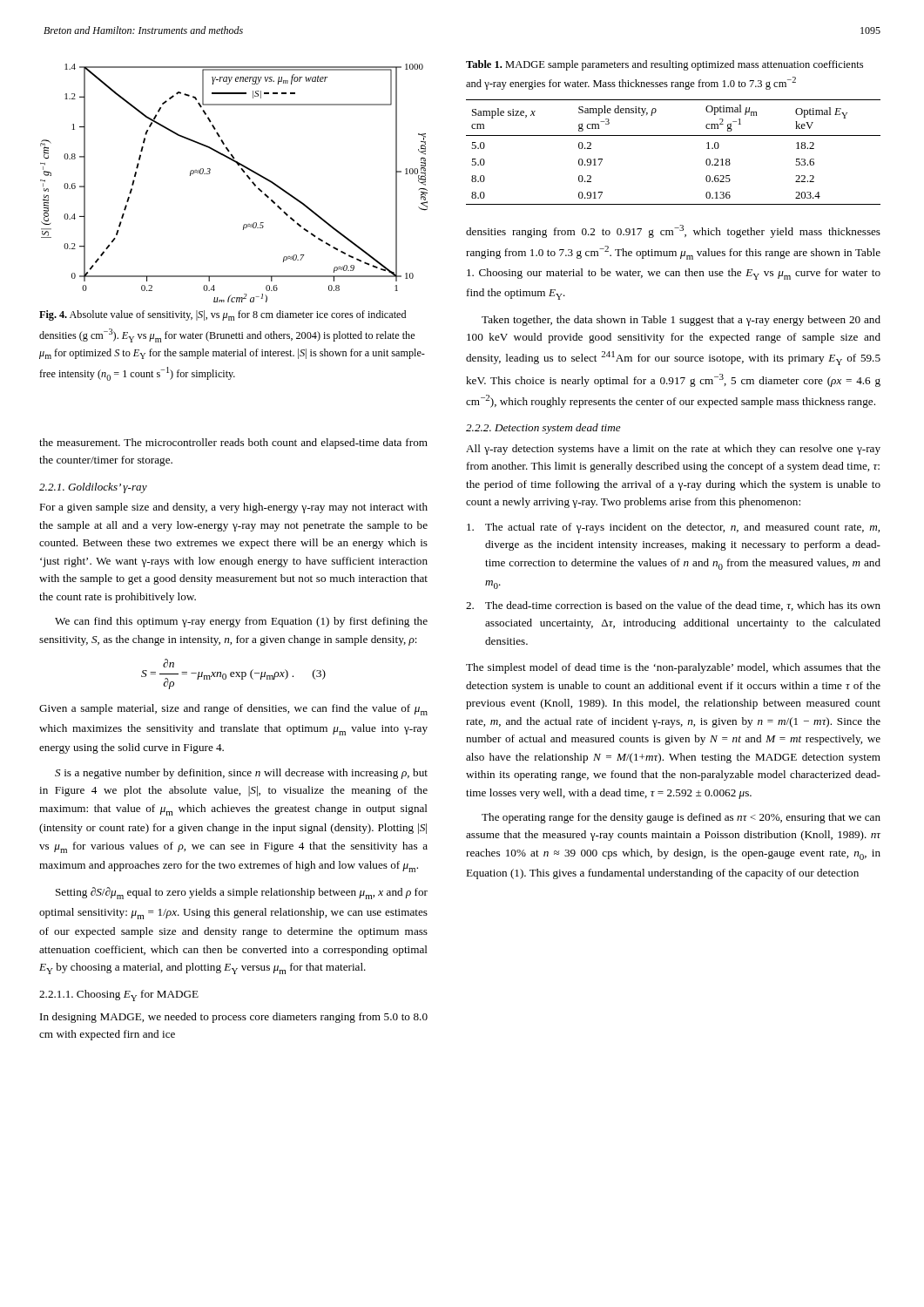Point to the passage starting "2.2.2. Detection system"
Image resolution: width=924 pixels, height=1307 pixels.
(x=543, y=429)
